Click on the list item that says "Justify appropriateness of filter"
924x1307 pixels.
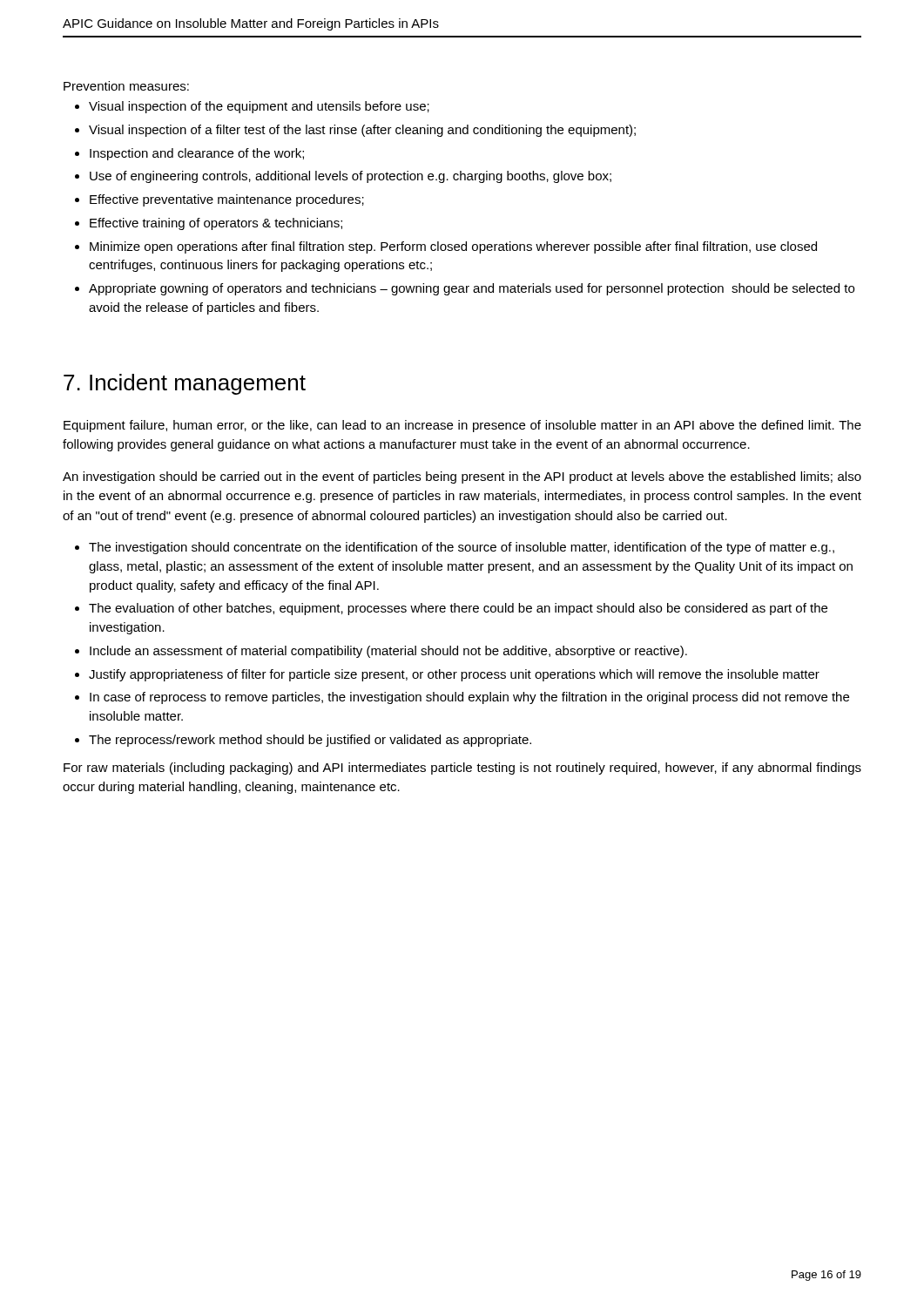tap(475, 674)
